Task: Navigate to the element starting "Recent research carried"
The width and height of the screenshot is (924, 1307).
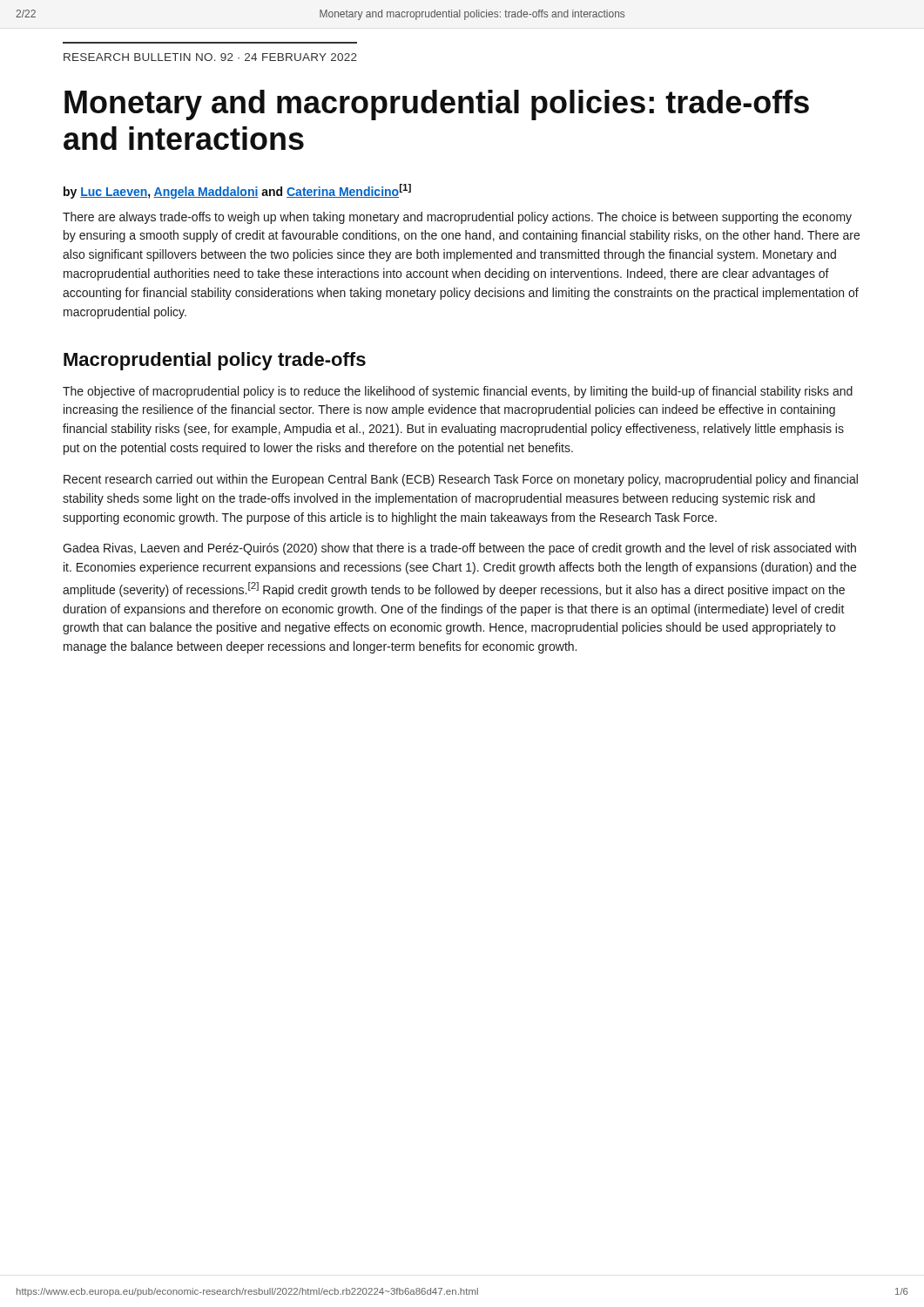Action: pyautogui.click(x=461, y=498)
